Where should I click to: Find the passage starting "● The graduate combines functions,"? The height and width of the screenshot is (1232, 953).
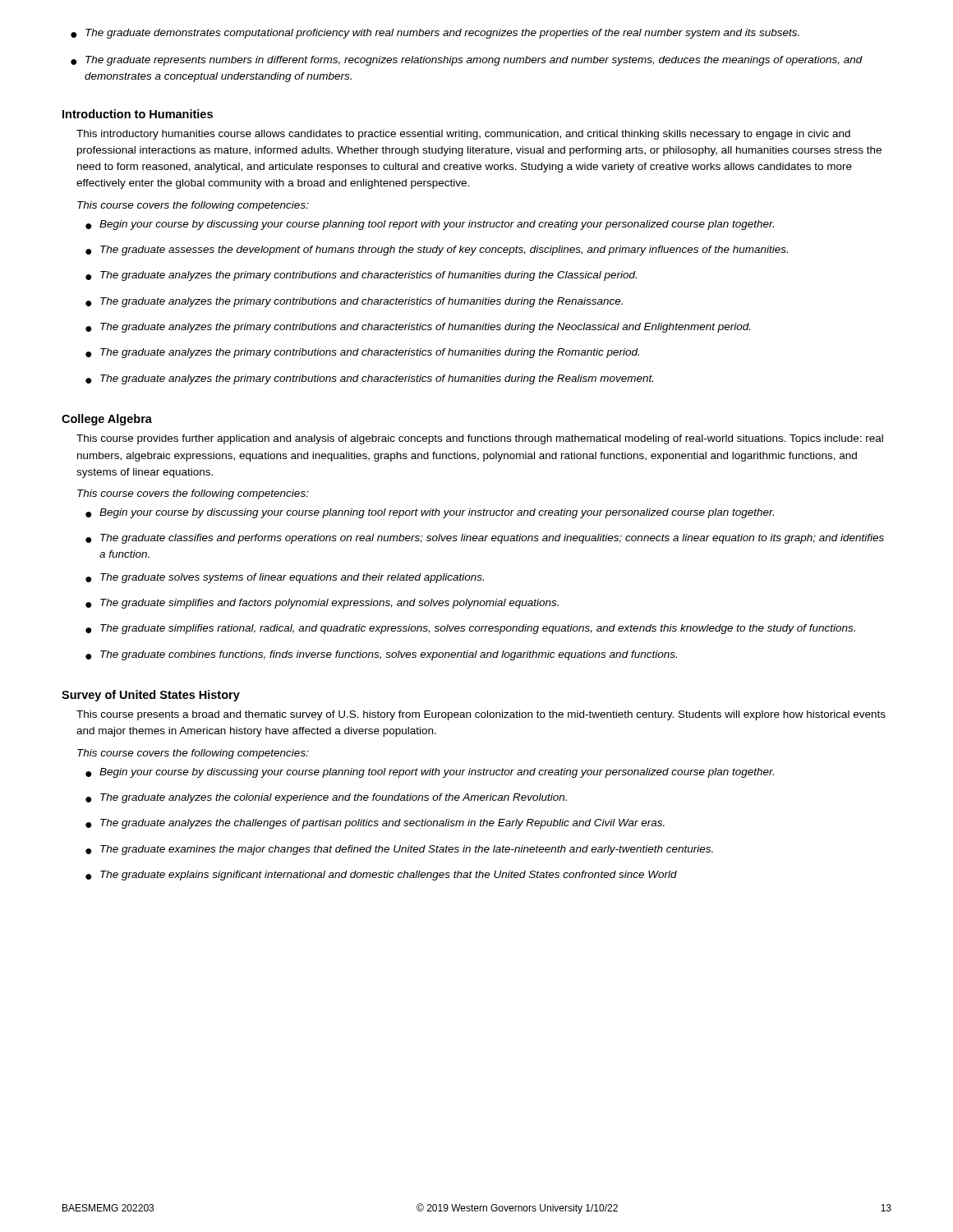click(381, 656)
